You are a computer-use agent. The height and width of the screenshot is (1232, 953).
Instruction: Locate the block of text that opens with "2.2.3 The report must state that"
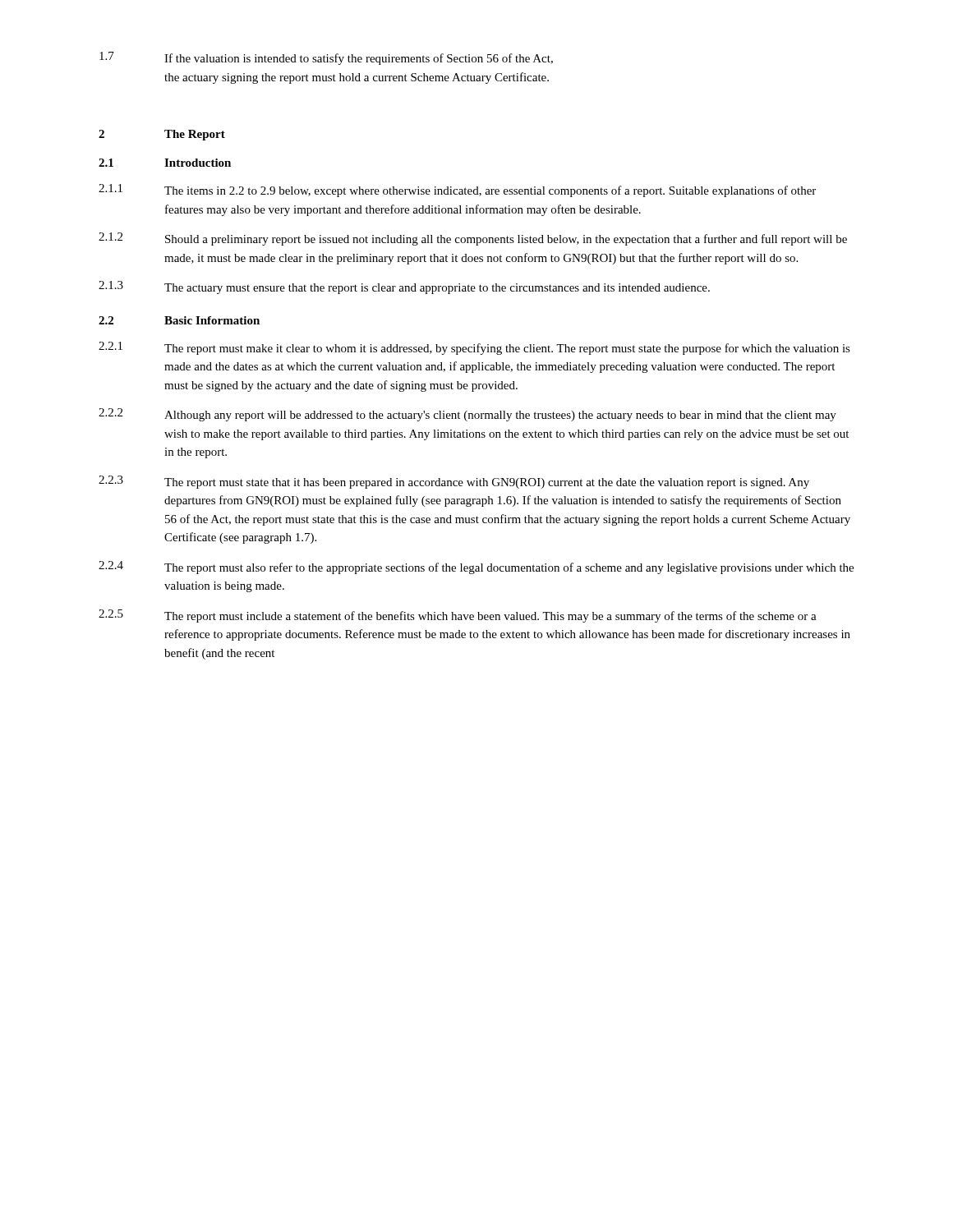tap(476, 510)
